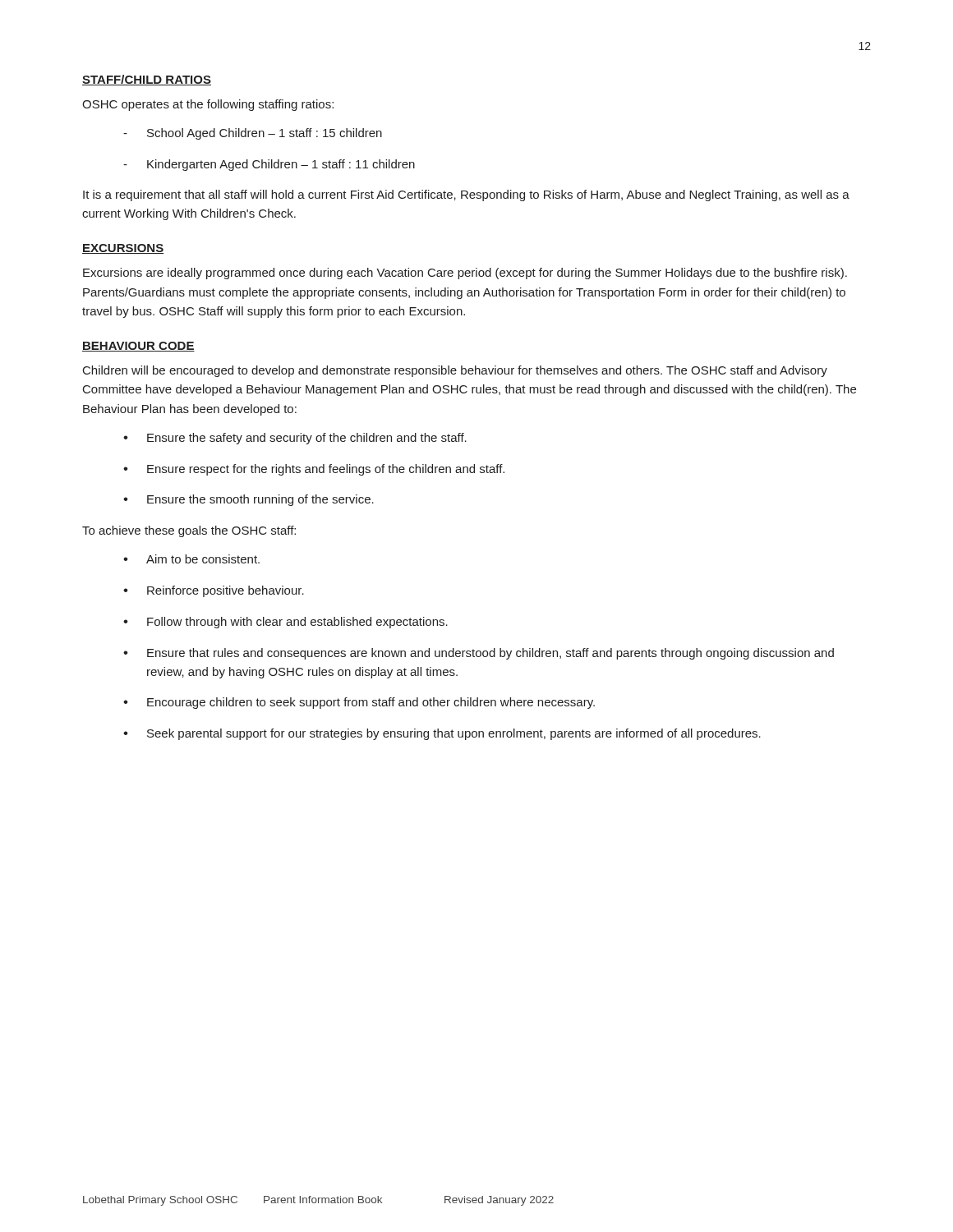Point to "BEHAVIOUR CODE"
953x1232 pixels.
[138, 345]
